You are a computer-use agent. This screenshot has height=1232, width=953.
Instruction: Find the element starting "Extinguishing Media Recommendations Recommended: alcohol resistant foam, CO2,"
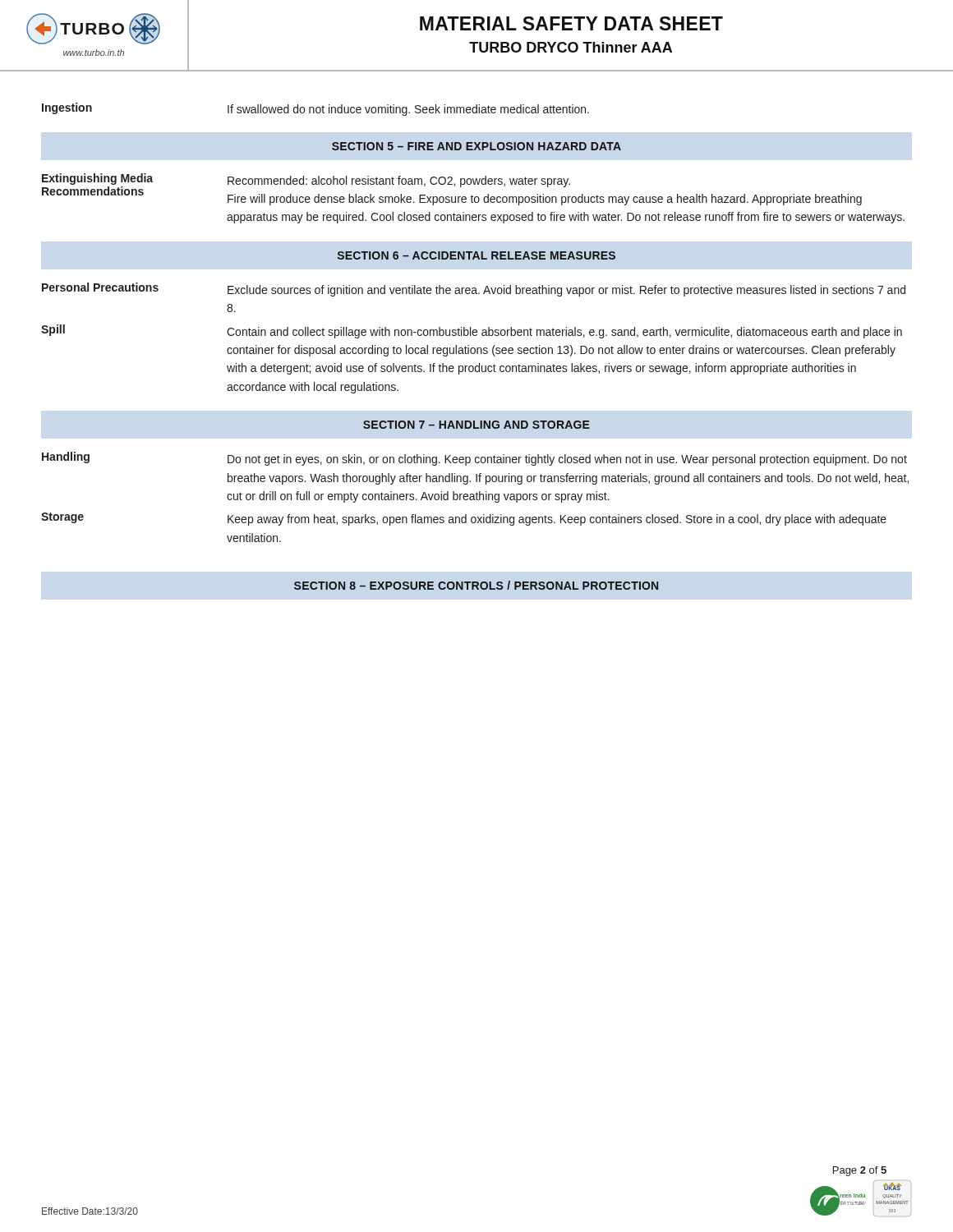pos(476,199)
